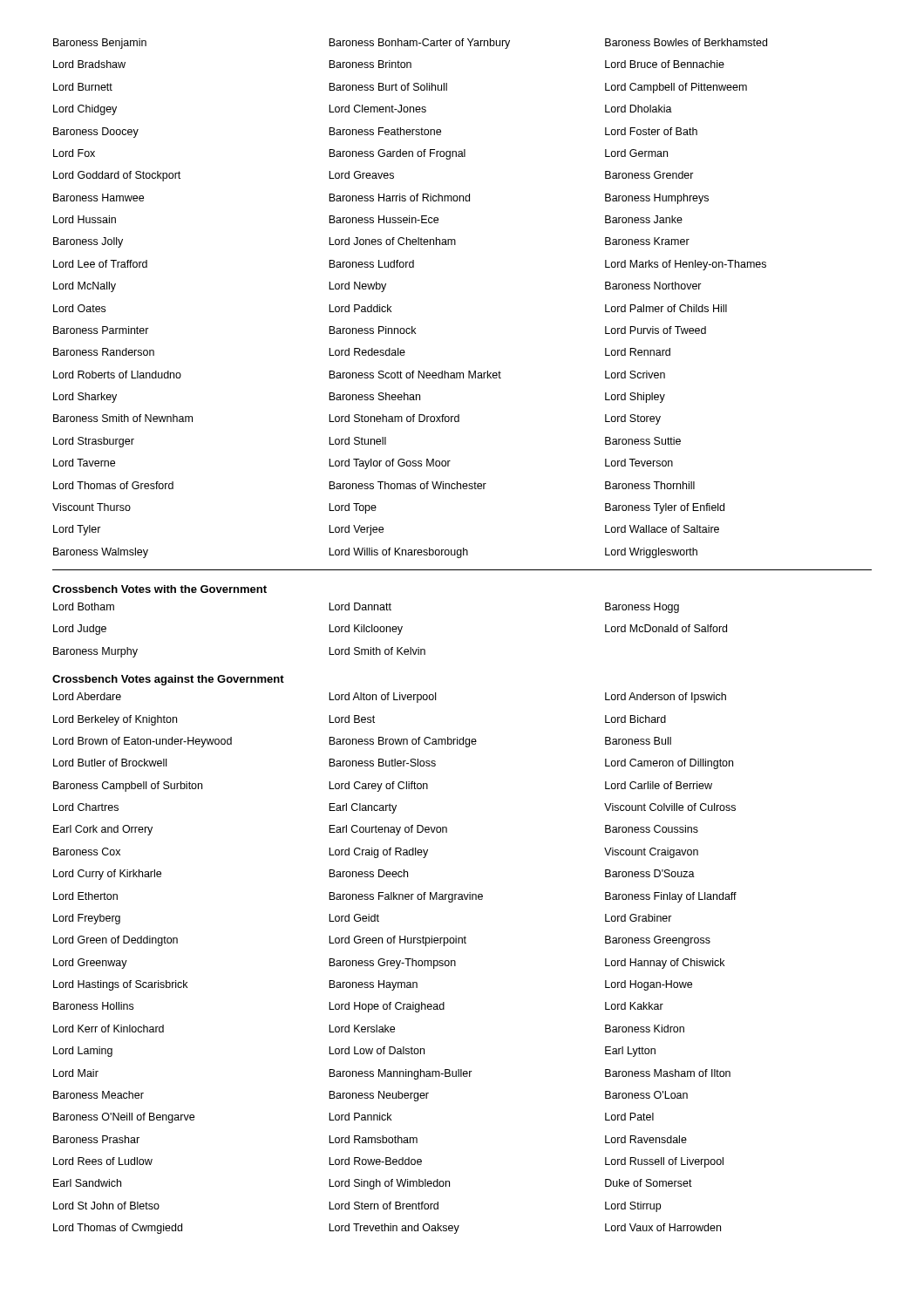Screen dimensions: 1308x924
Task: Select the passage starting "Lord Freyberg Lord Geidt Lord Grabiner"
Action: (x=363, y=919)
